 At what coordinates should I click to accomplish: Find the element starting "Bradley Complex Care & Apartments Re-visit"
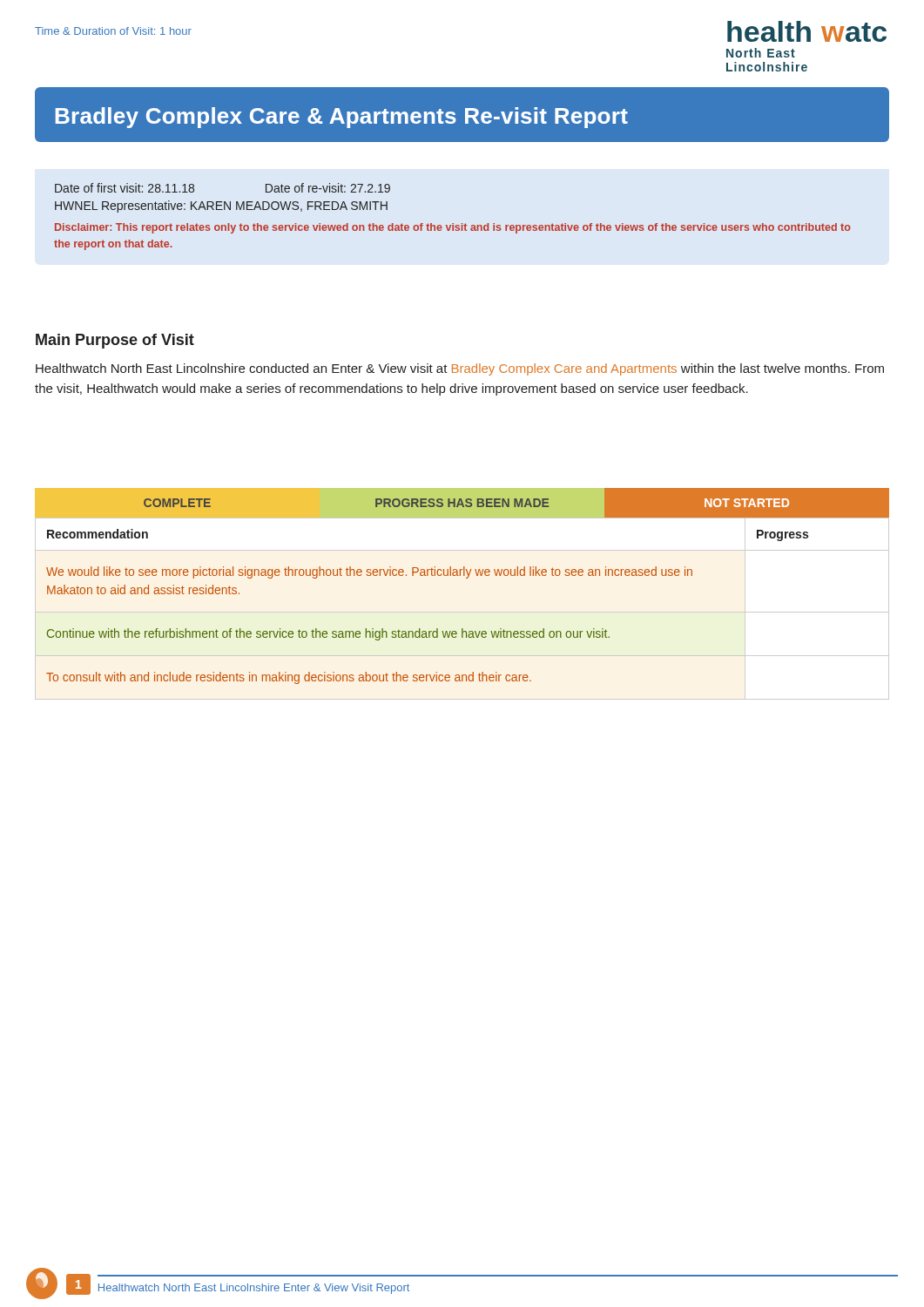pos(462,116)
